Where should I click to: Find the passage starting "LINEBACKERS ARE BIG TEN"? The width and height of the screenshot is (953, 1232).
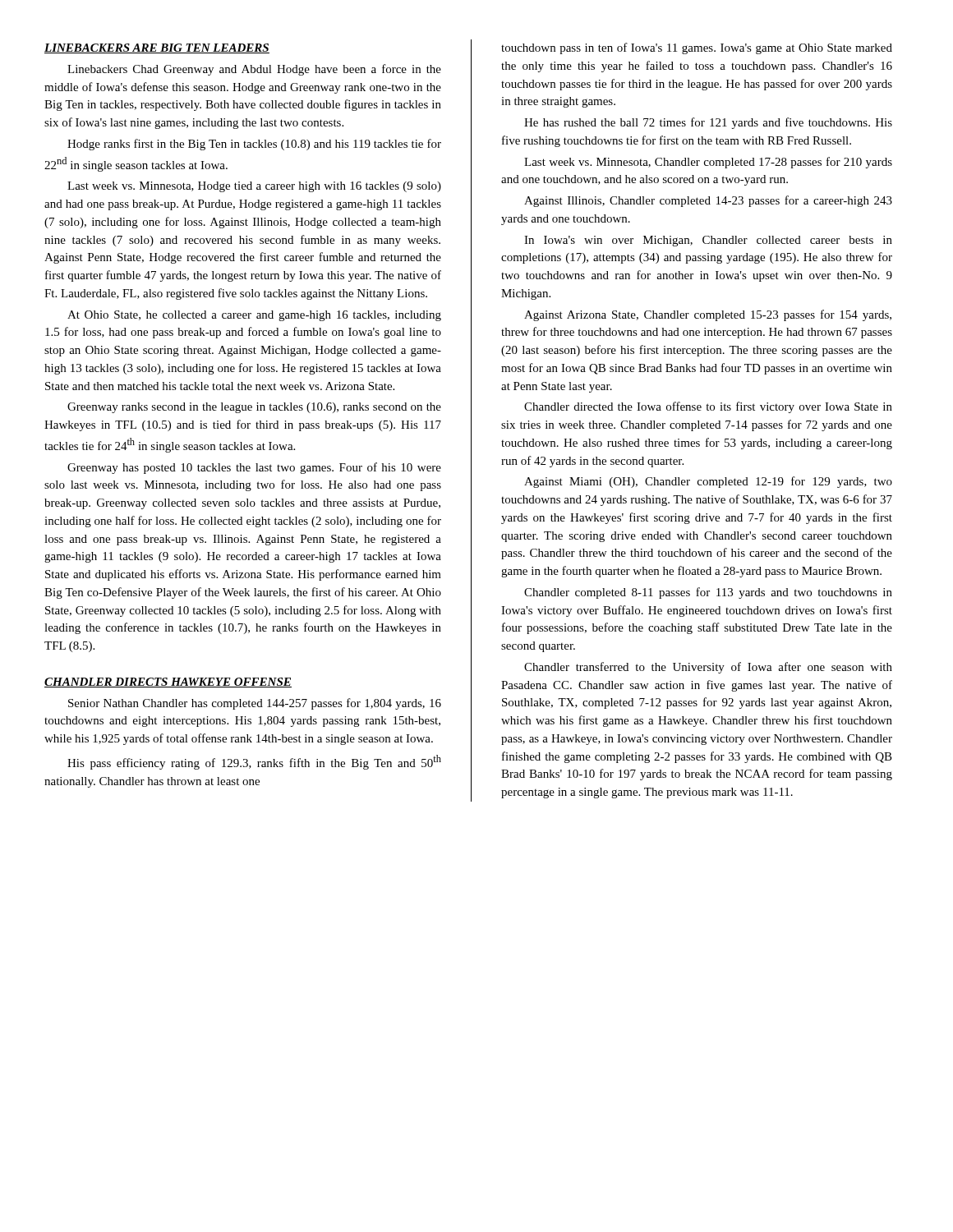tap(157, 48)
